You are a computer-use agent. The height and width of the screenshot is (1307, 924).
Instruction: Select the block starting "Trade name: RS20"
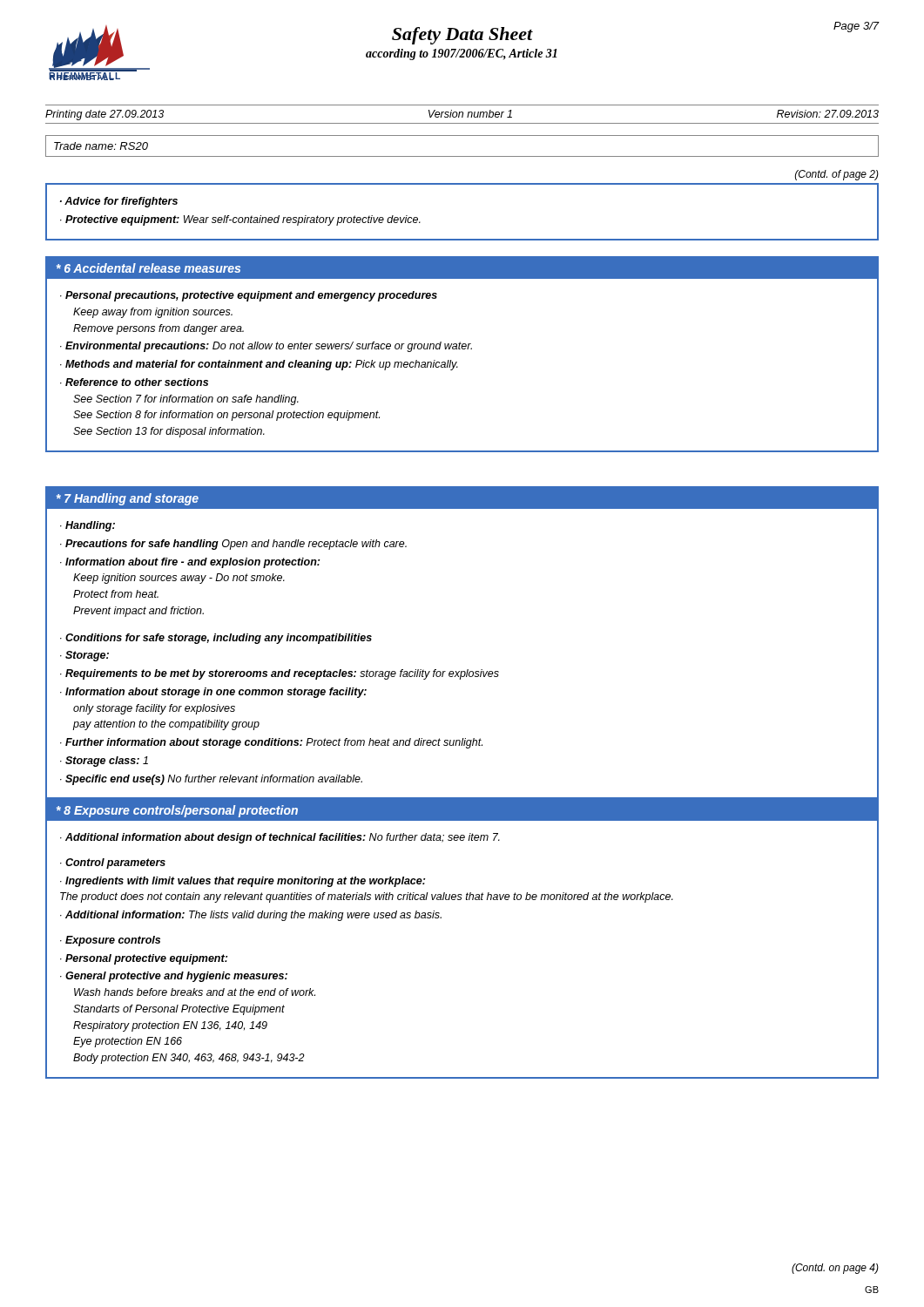101,146
